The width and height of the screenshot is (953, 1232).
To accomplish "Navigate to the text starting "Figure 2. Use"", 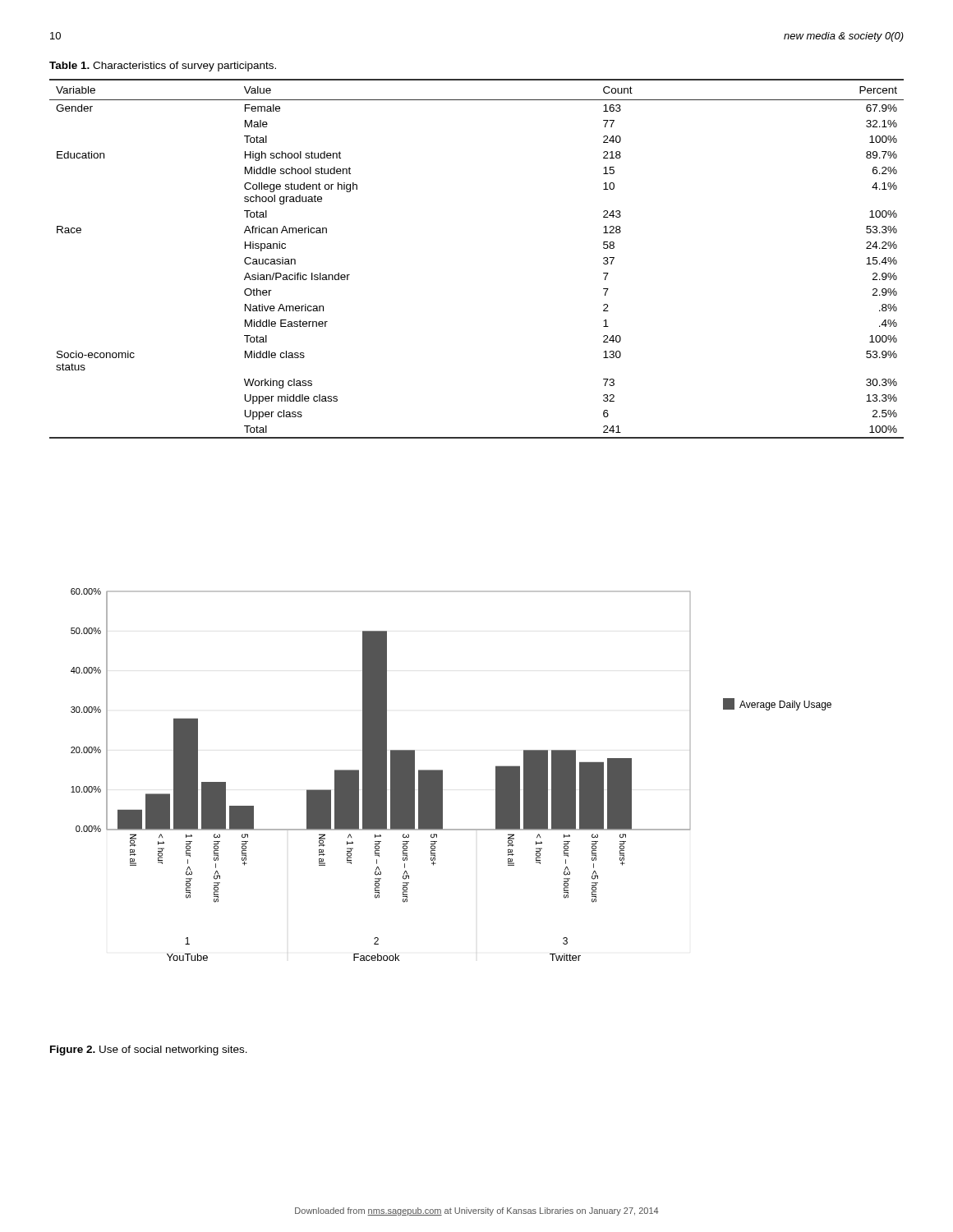I will click(149, 1049).
